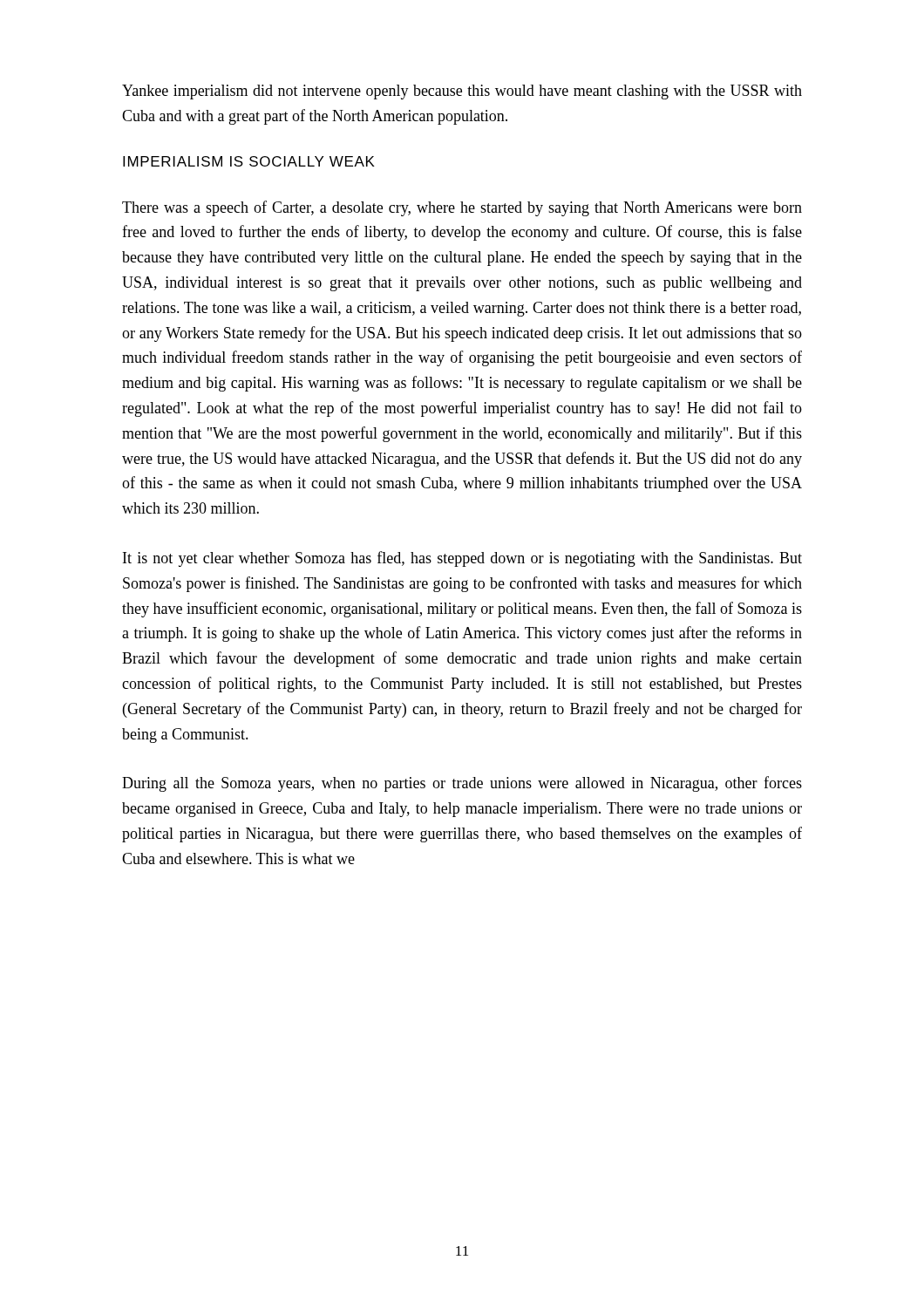Locate the block of text that opens with "During all the Somoza years, when"
This screenshot has height=1308, width=924.
point(462,821)
